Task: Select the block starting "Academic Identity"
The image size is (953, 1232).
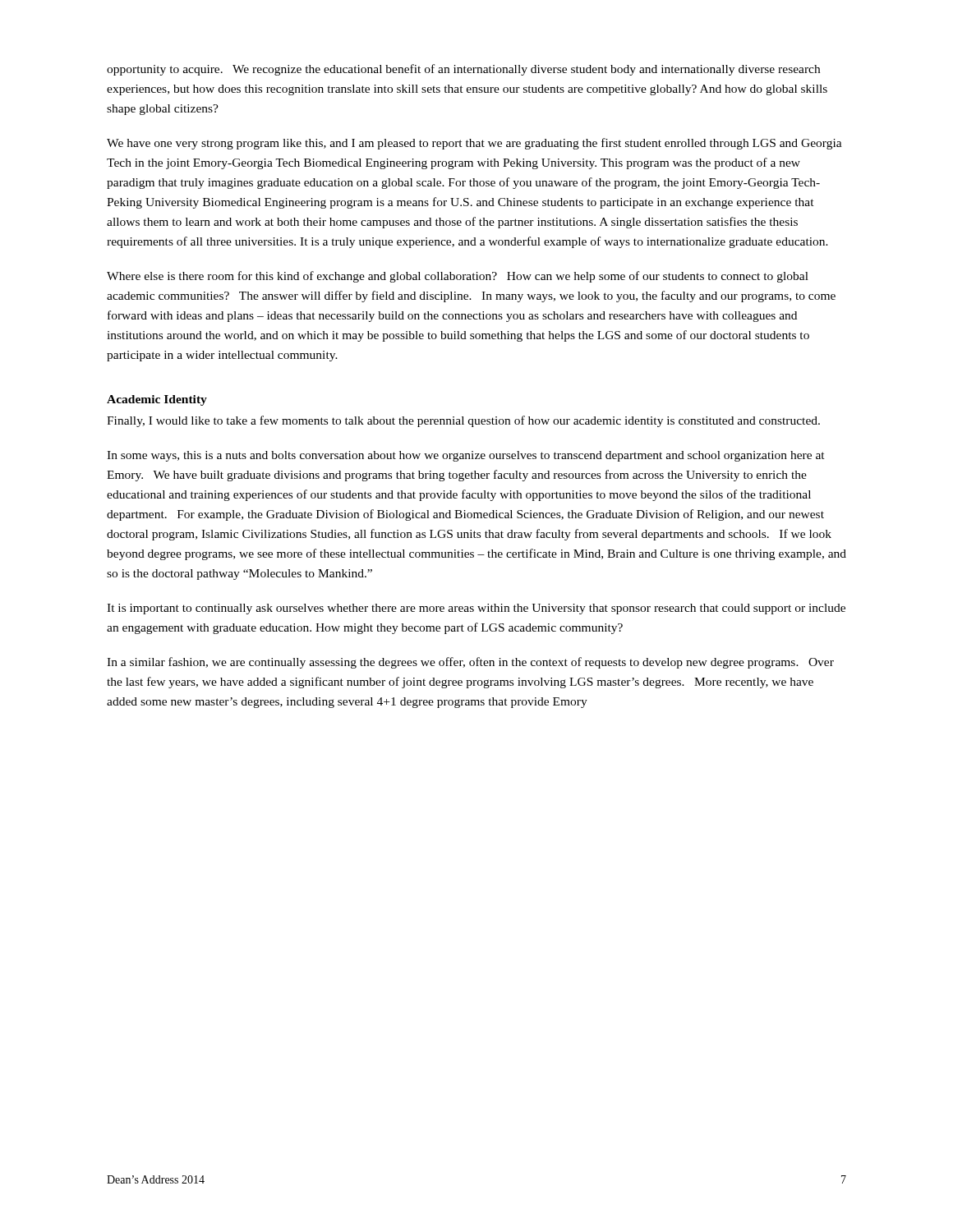Action: [157, 399]
